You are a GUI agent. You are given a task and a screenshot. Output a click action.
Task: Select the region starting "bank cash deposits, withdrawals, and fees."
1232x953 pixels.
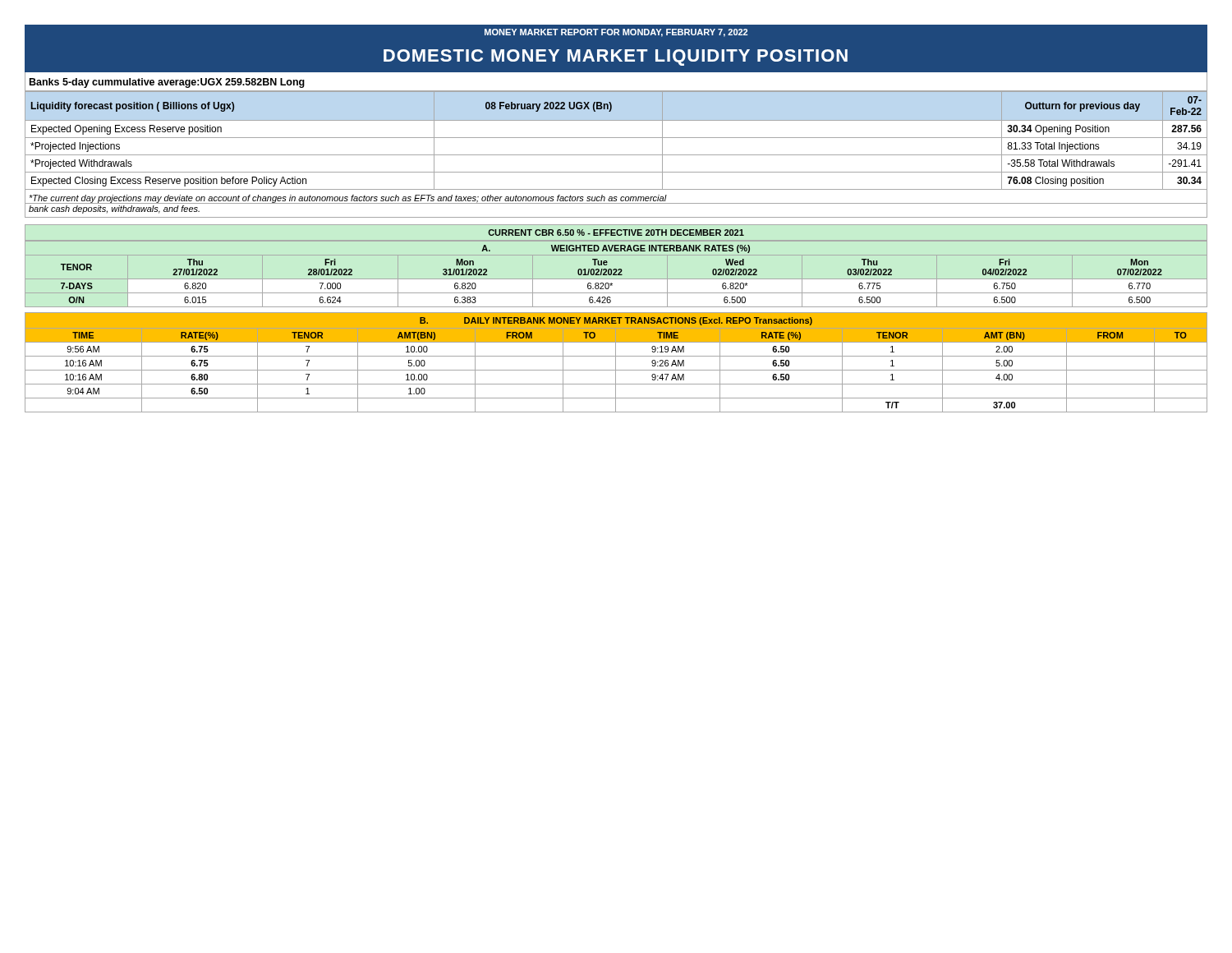pyautogui.click(x=115, y=209)
